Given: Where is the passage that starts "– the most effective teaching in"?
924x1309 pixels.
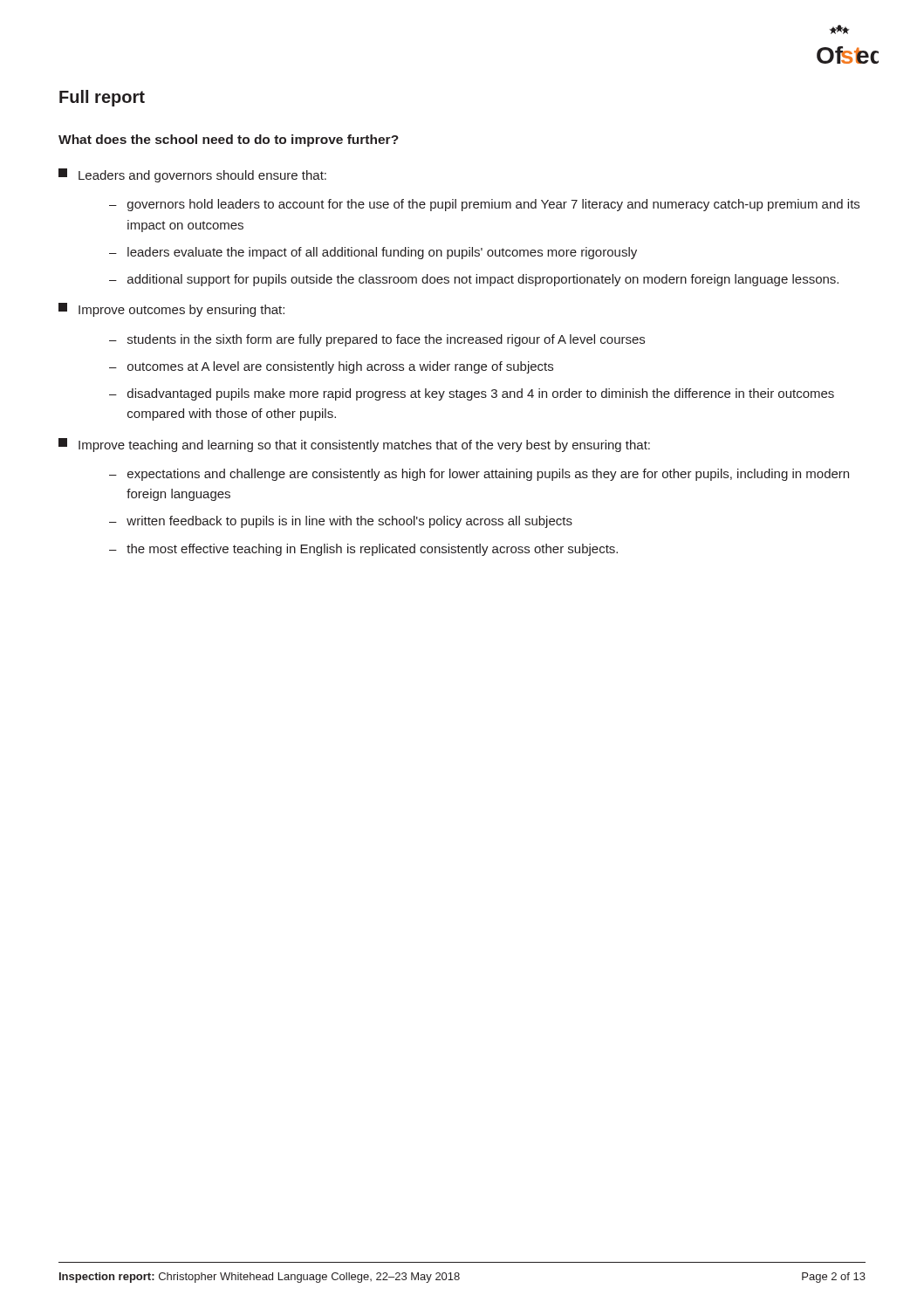Looking at the screenshot, I should click(364, 548).
